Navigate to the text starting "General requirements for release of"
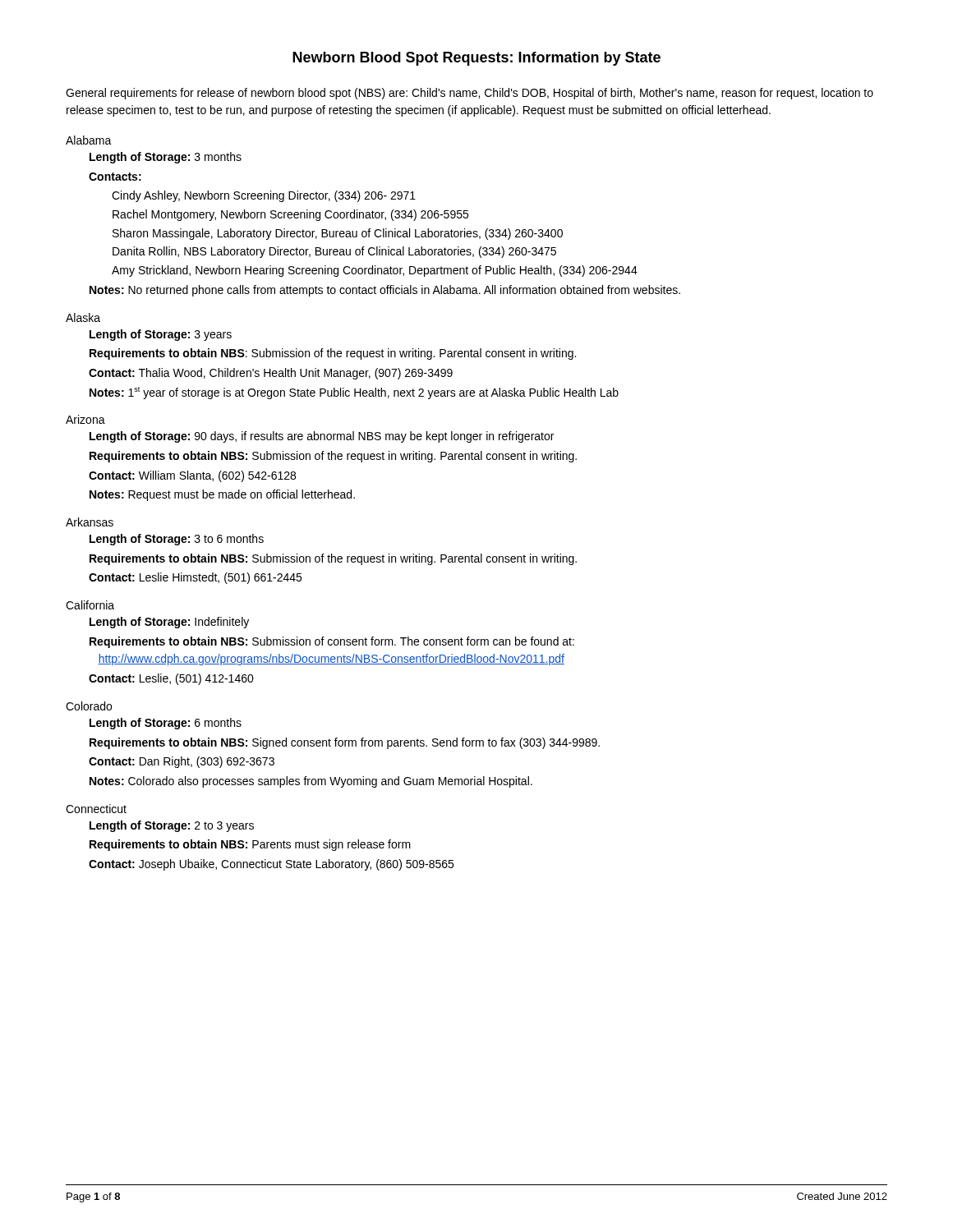The image size is (953, 1232). (470, 101)
